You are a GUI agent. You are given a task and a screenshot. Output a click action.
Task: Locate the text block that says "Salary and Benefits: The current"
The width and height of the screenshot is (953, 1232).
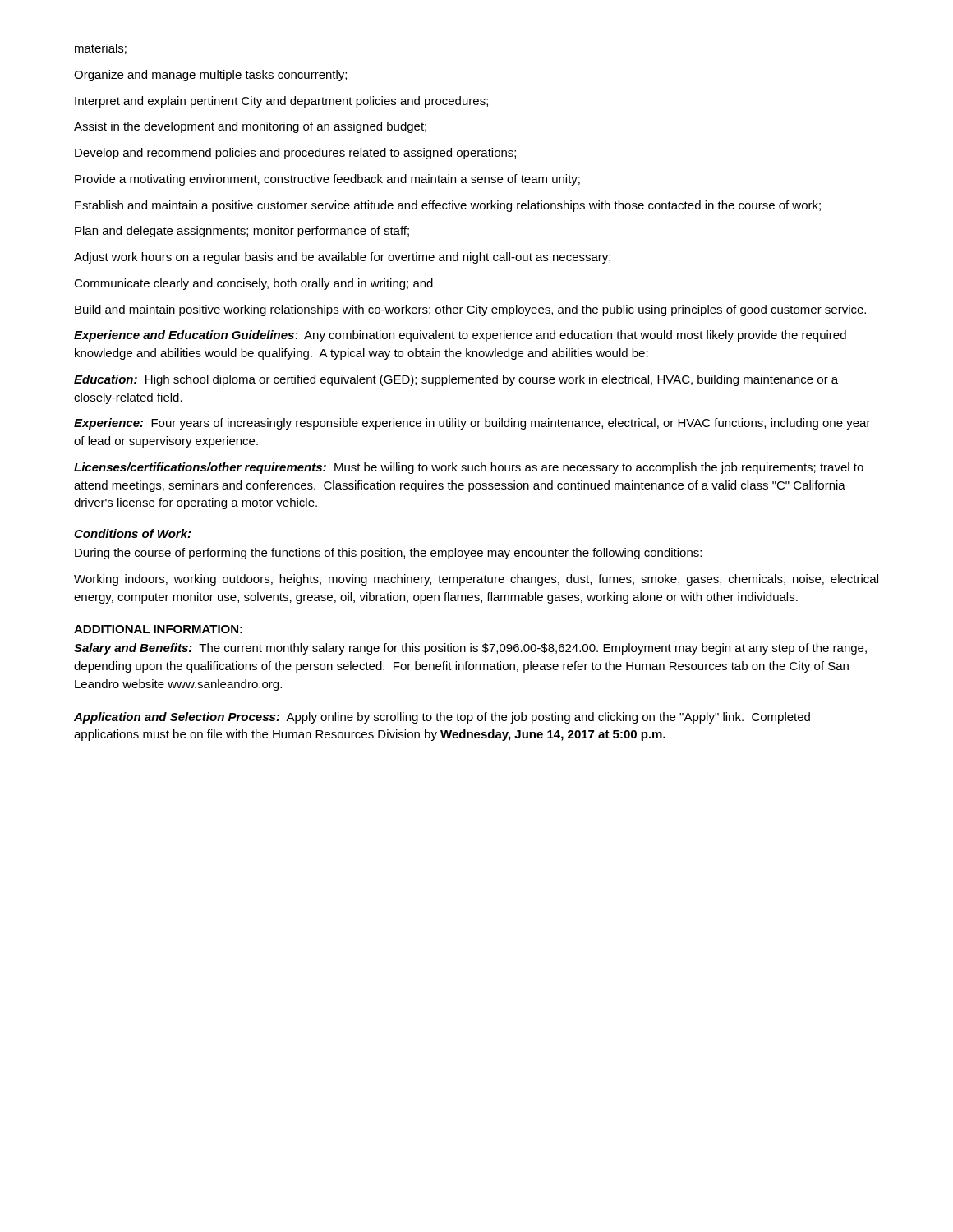click(x=471, y=666)
